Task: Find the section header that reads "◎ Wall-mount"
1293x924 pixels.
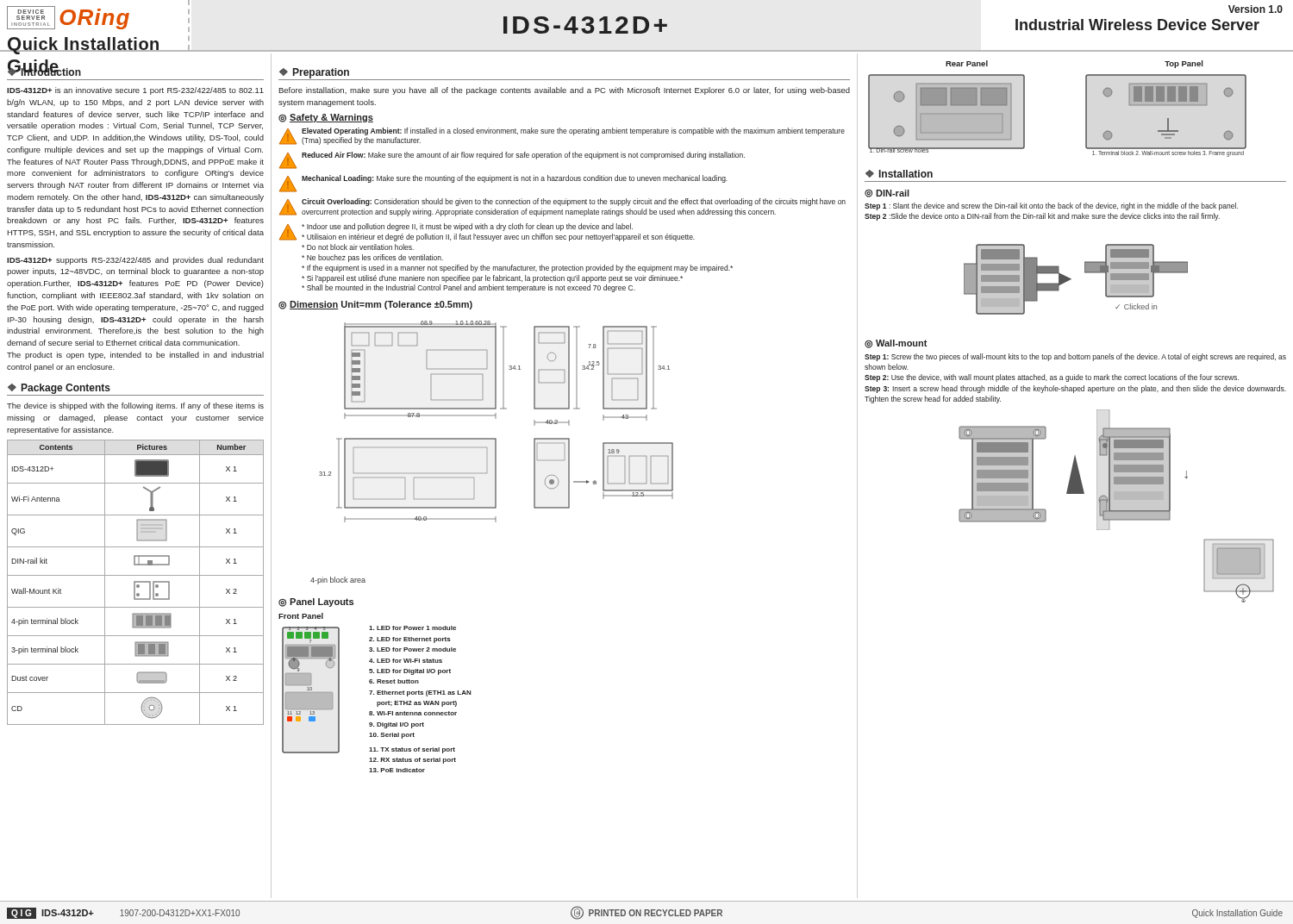Action: tap(896, 343)
